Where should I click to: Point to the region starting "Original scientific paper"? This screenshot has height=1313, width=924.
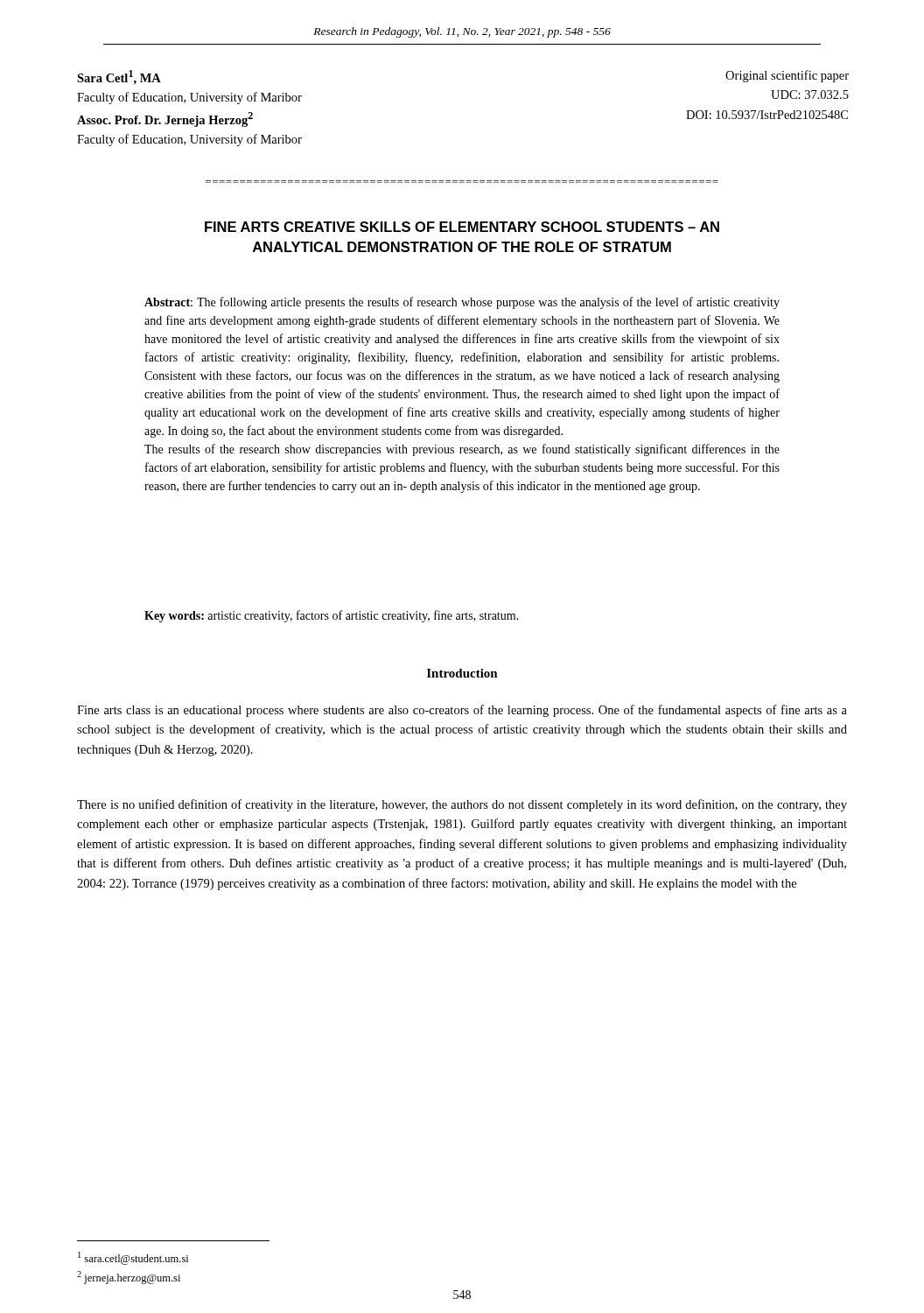(767, 95)
